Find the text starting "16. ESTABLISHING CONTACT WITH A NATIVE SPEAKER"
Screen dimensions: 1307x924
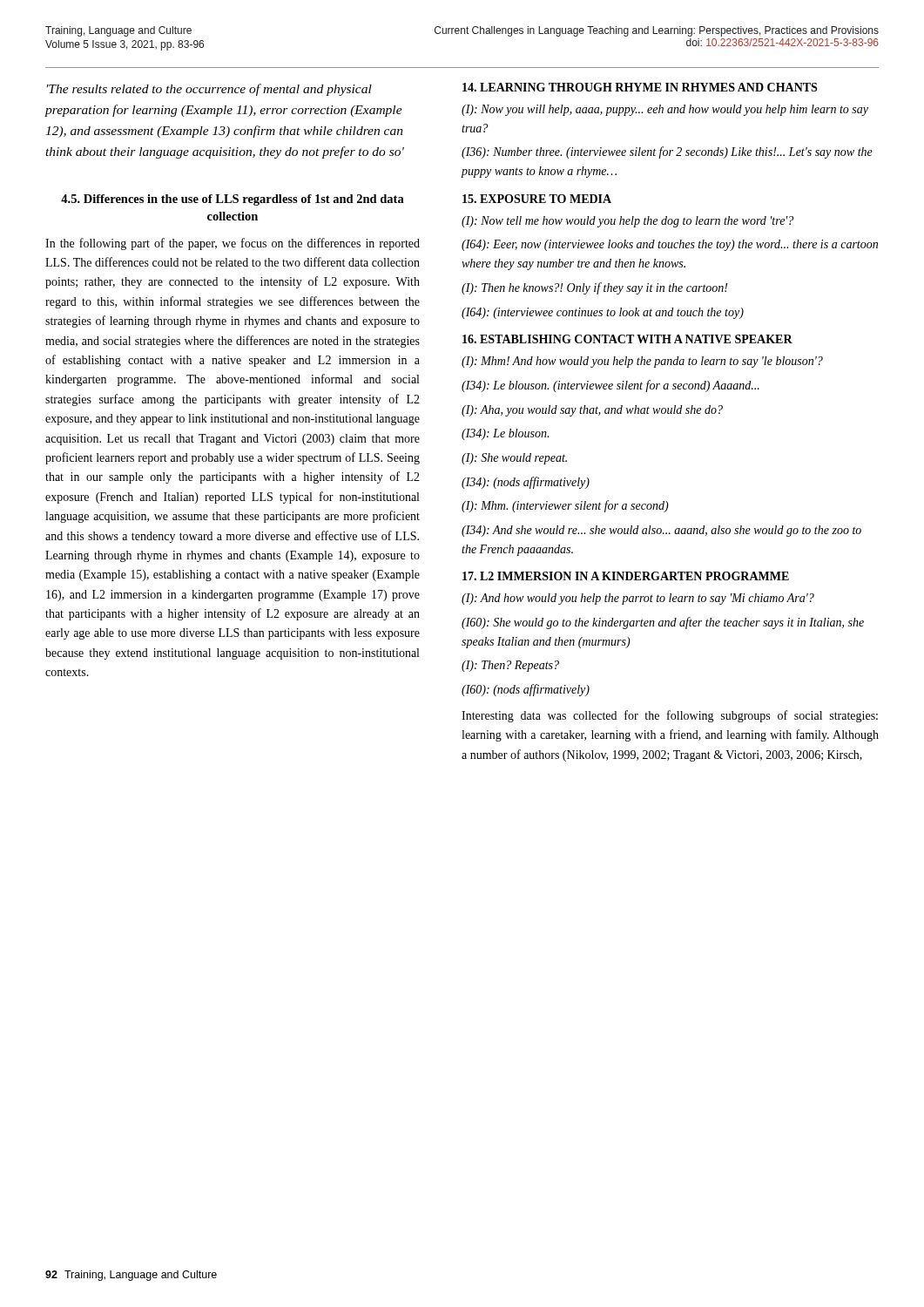pos(627,340)
